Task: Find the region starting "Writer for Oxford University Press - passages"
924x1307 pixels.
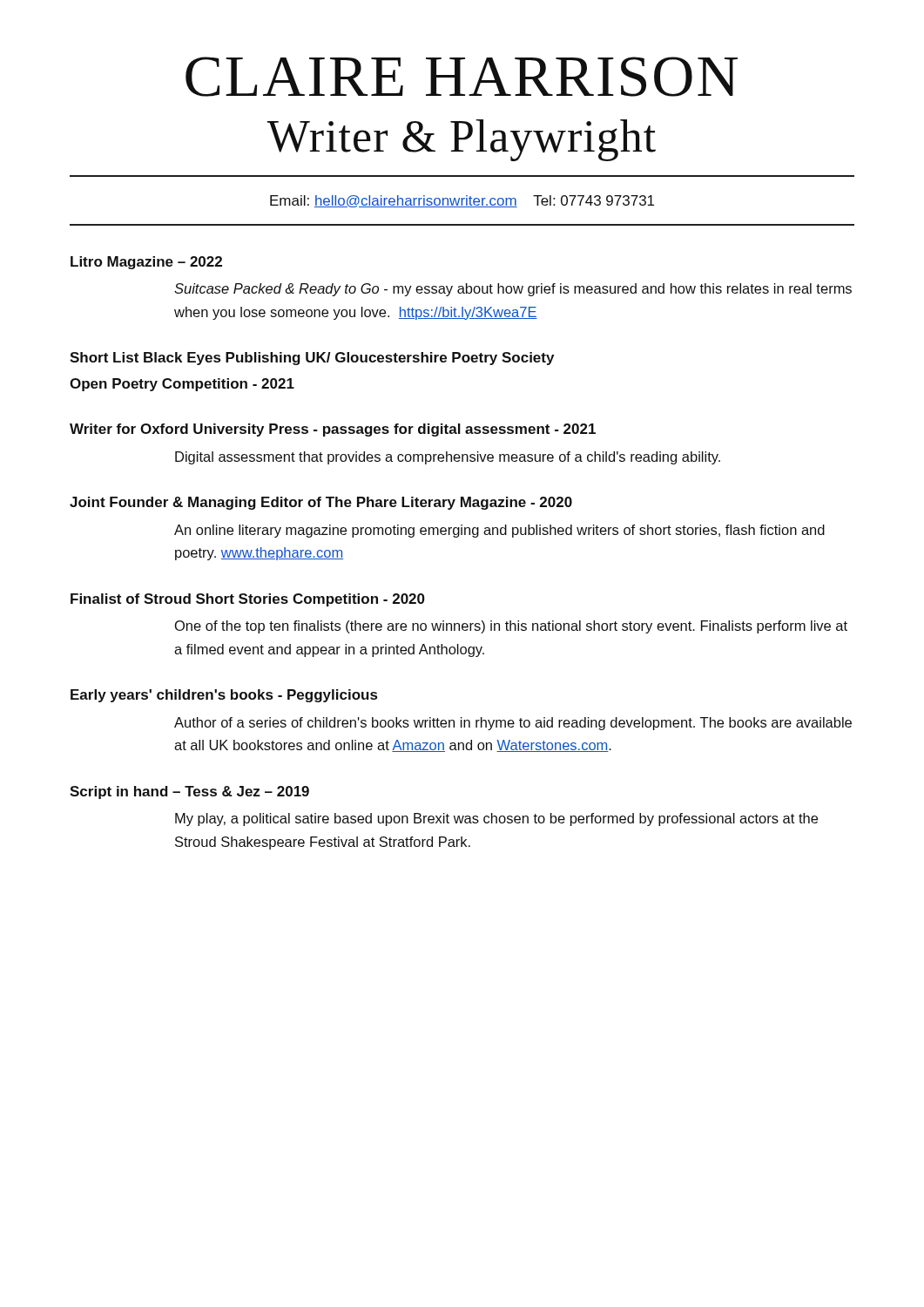Action: click(462, 443)
